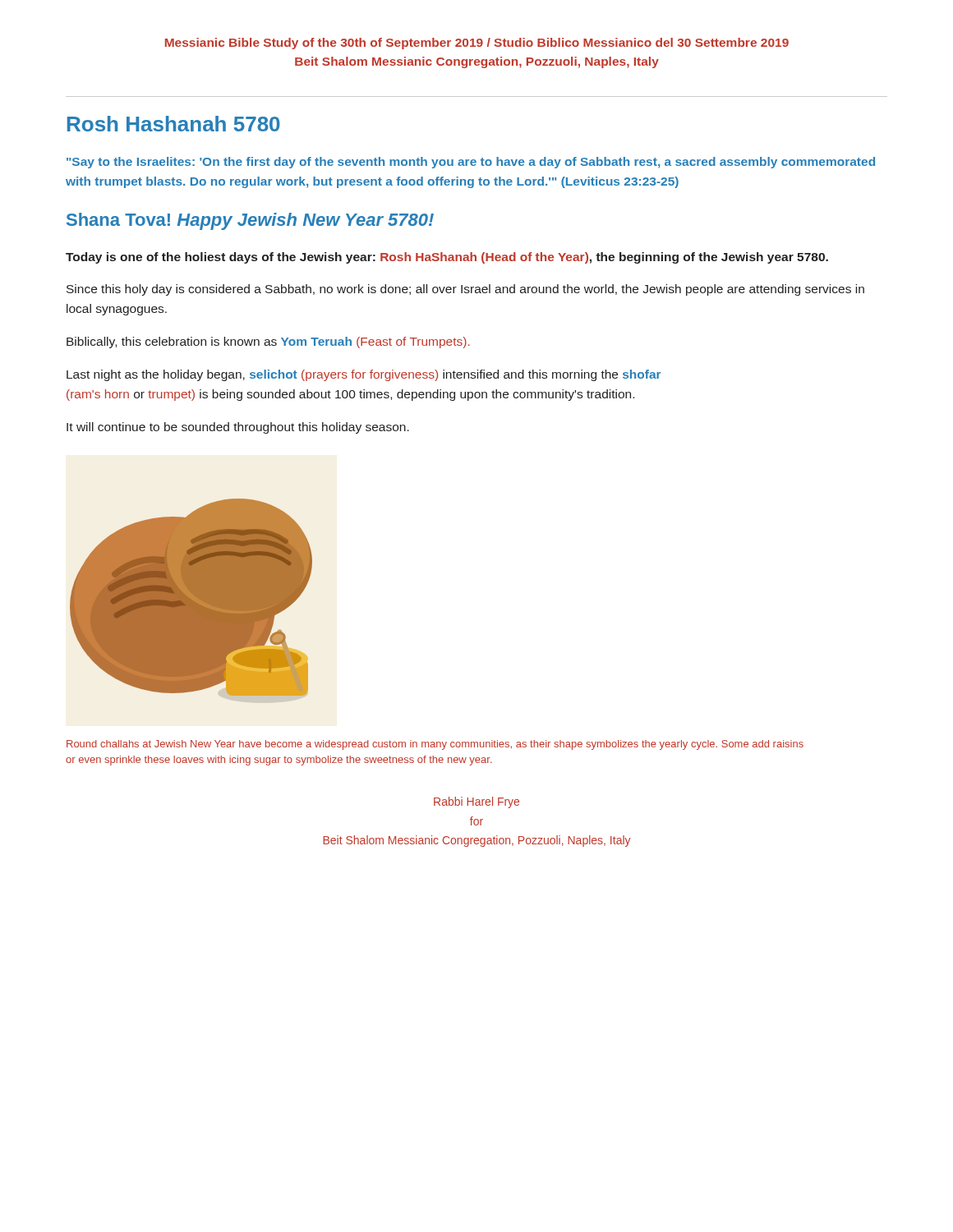The image size is (953, 1232).
Task: Locate the caption that reads "Round challahs at Jewish New Year"
Action: pos(435,752)
